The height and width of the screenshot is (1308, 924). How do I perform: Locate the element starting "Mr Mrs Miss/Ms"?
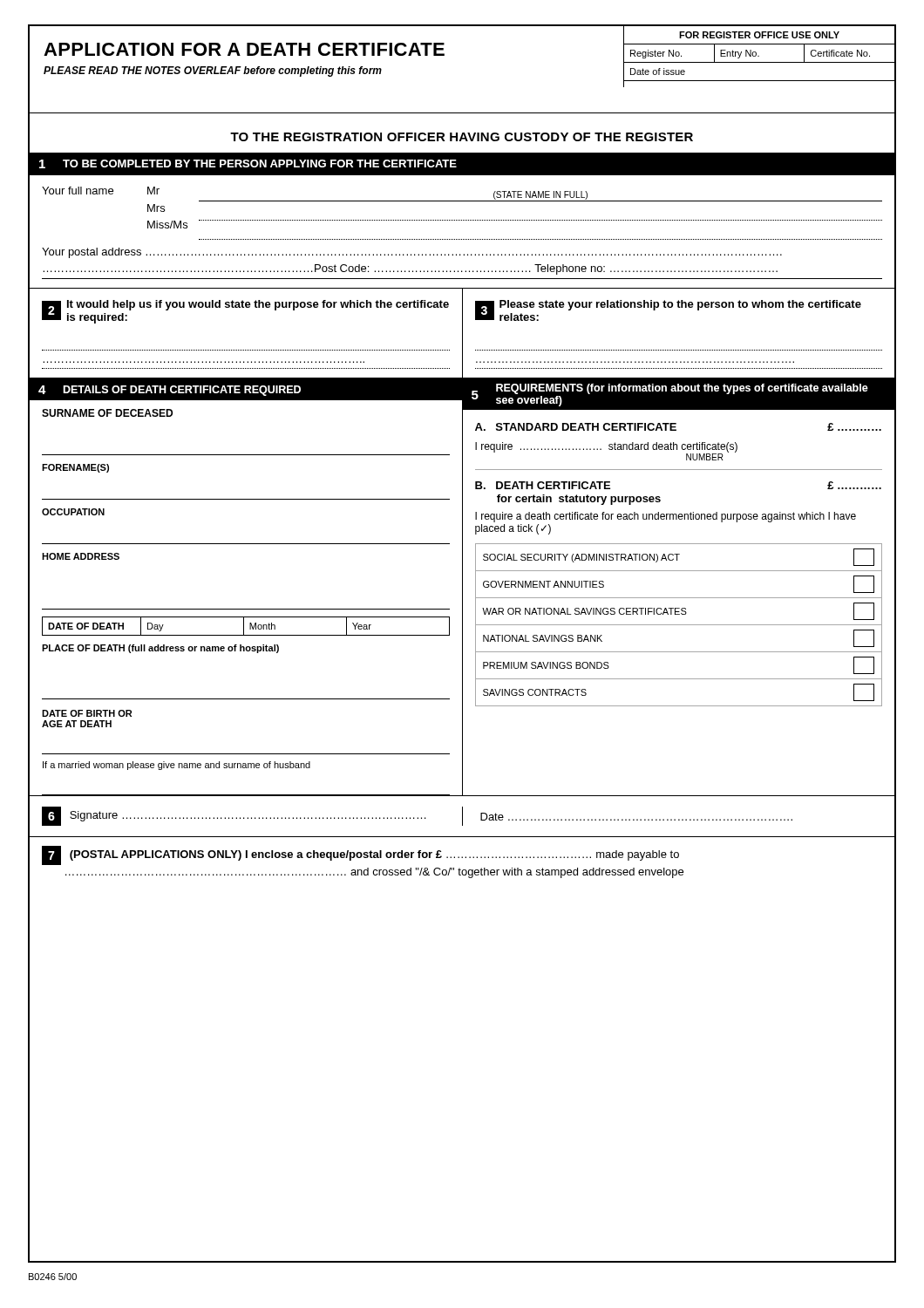[171, 208]
